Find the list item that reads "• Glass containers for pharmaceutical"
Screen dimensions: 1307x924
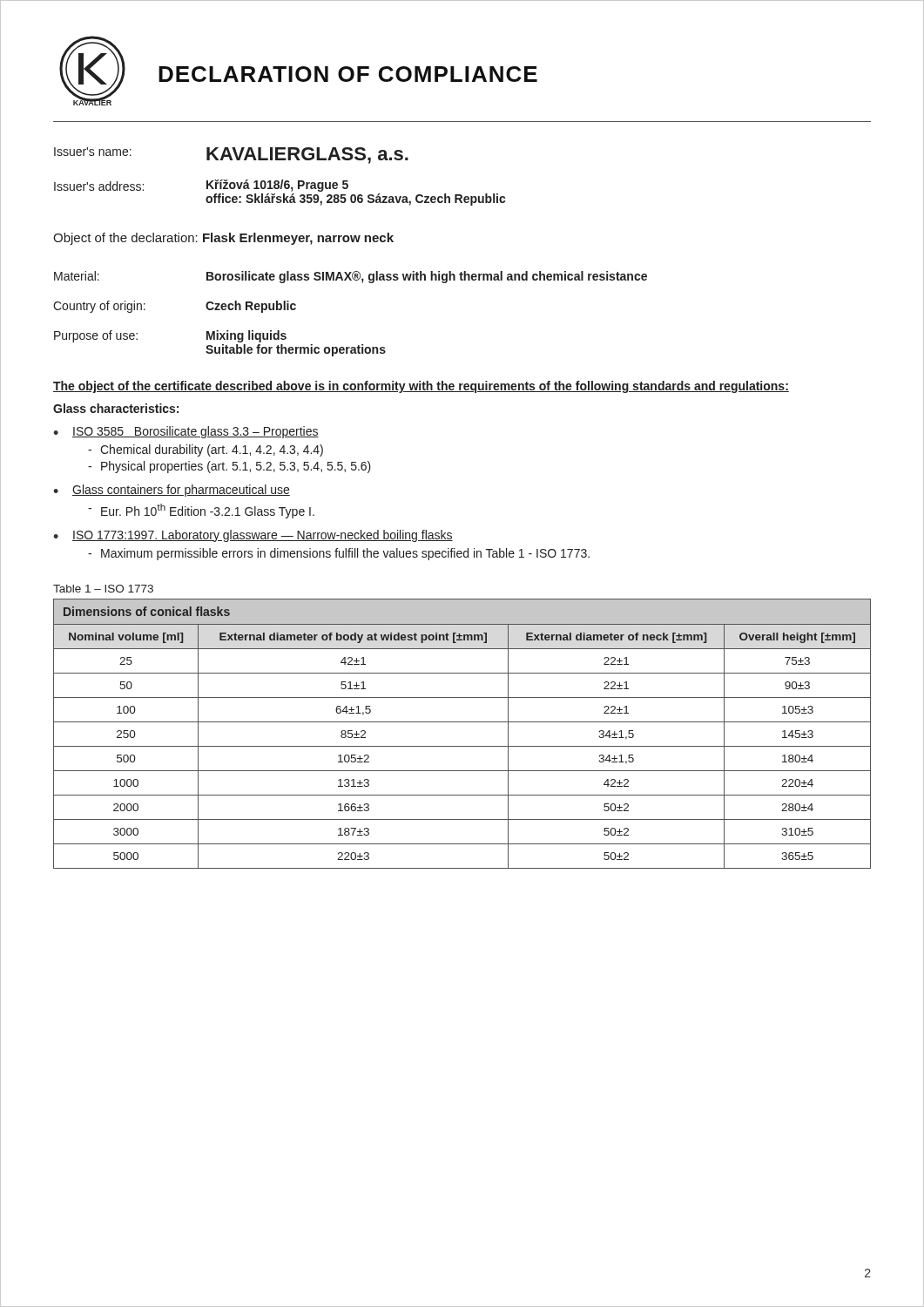(x=172, y=491)
